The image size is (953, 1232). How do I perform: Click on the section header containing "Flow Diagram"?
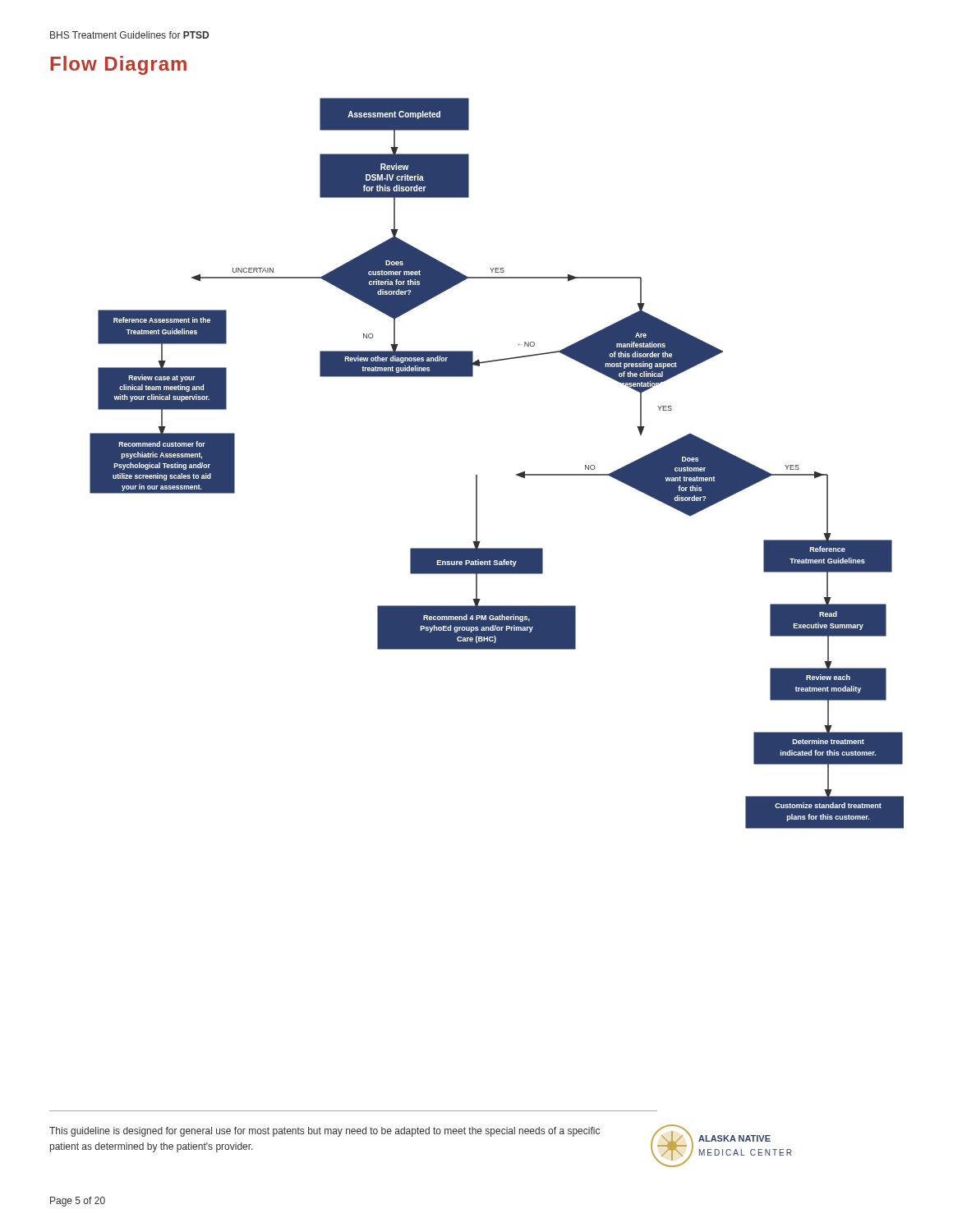(119, 64)
